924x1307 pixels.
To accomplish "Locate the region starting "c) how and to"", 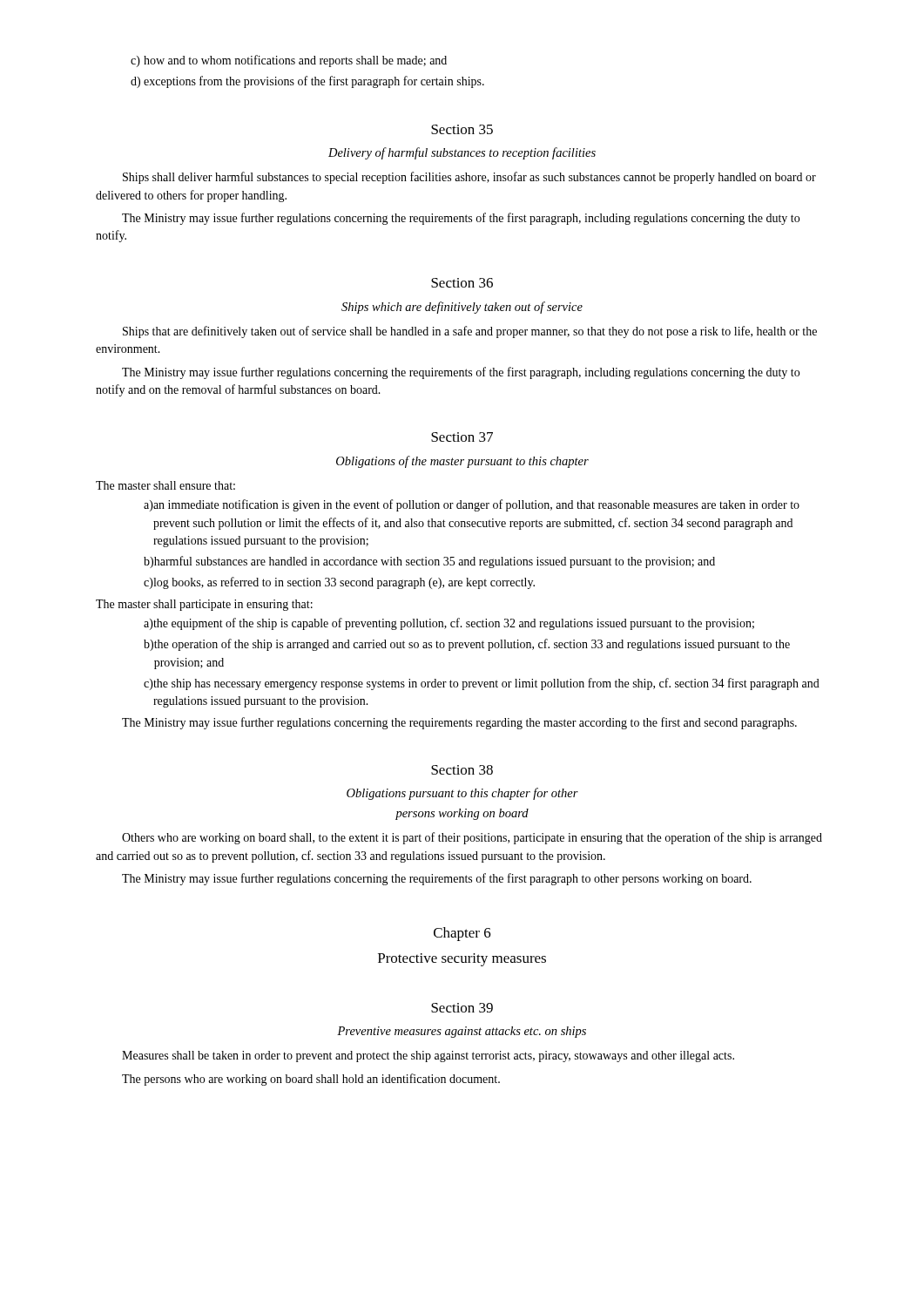I will 289,61.
